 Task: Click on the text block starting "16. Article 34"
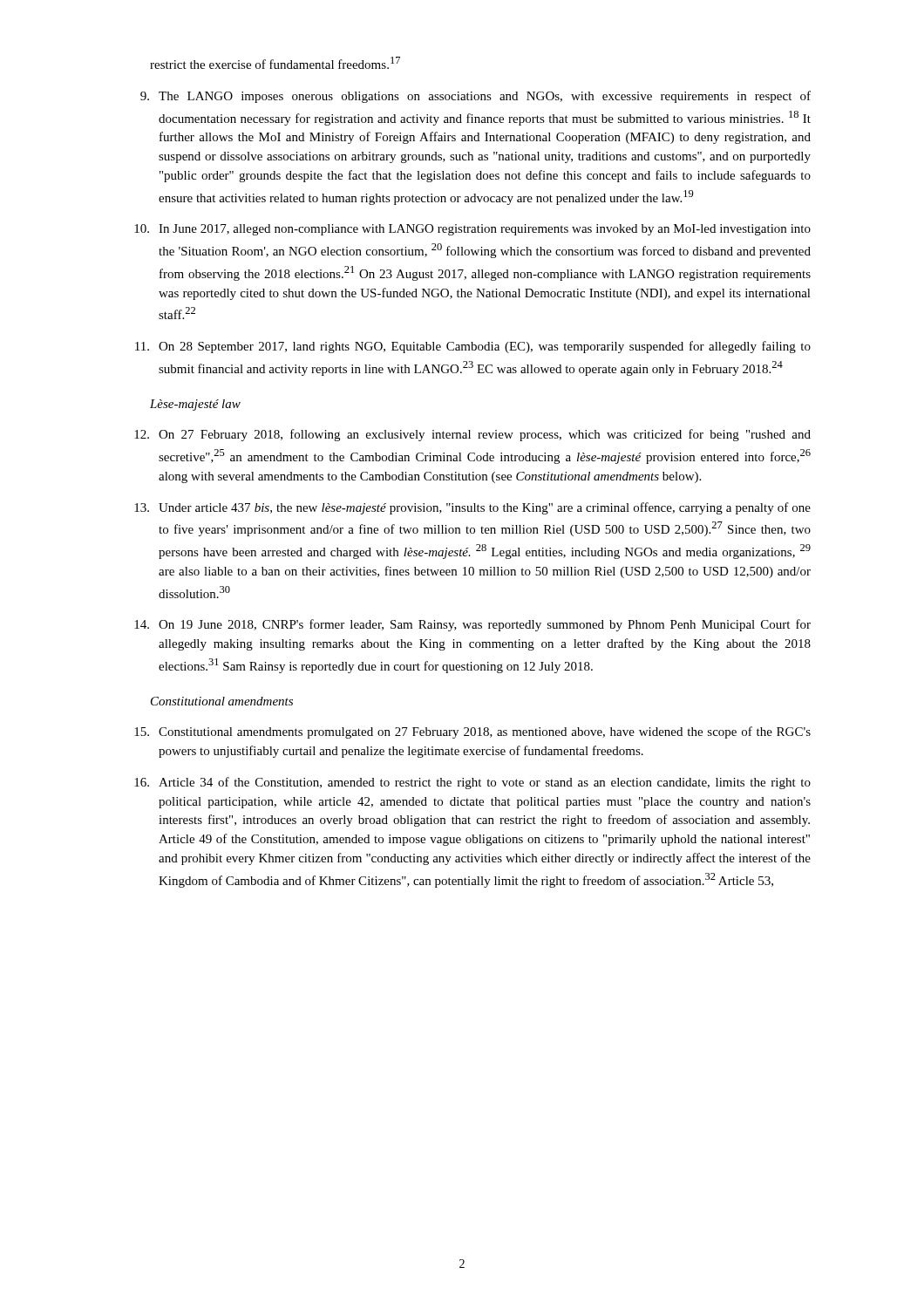point(462,832)
